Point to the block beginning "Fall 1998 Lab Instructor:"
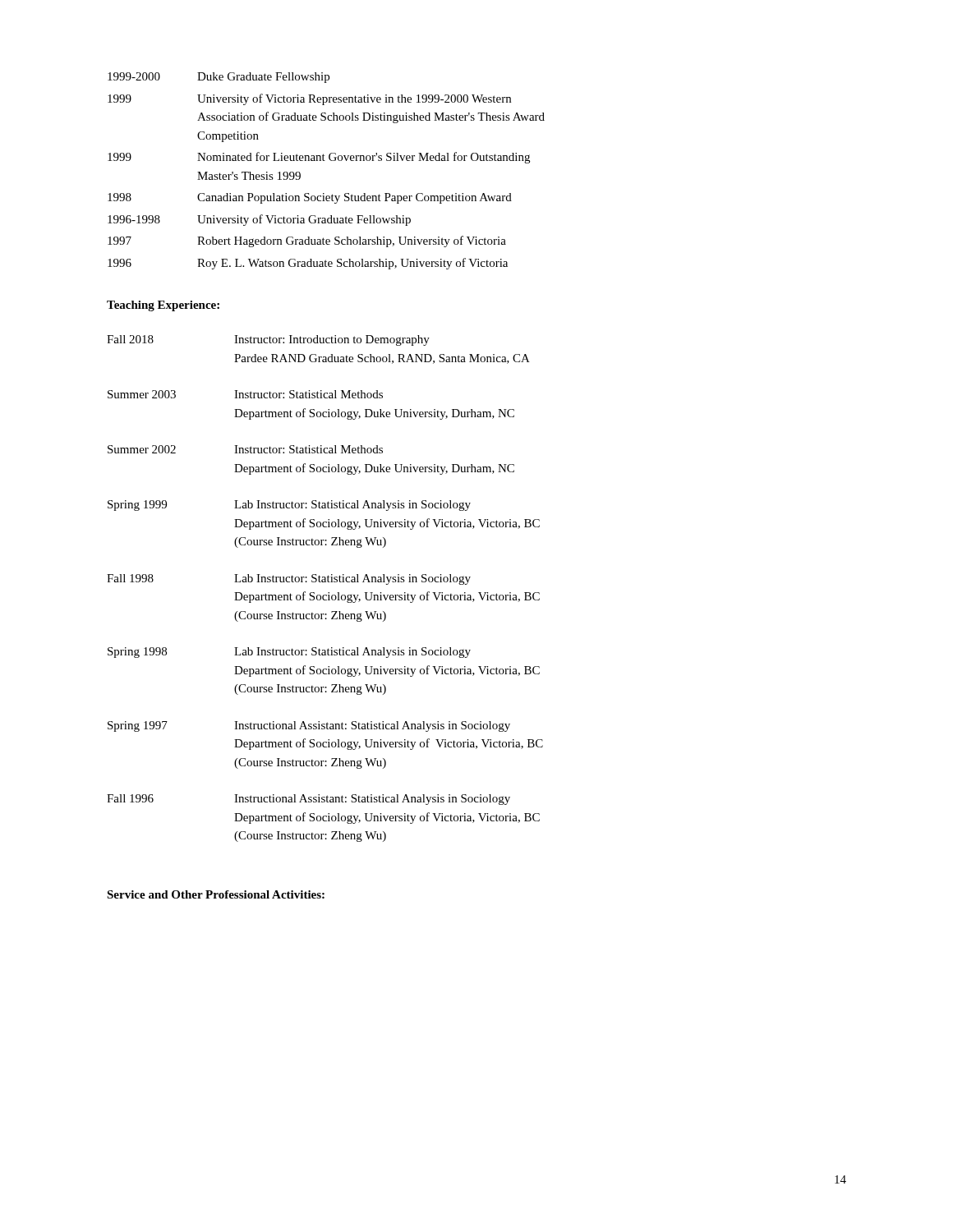Viewport: 953px width, 1232px height. [476, 606]
